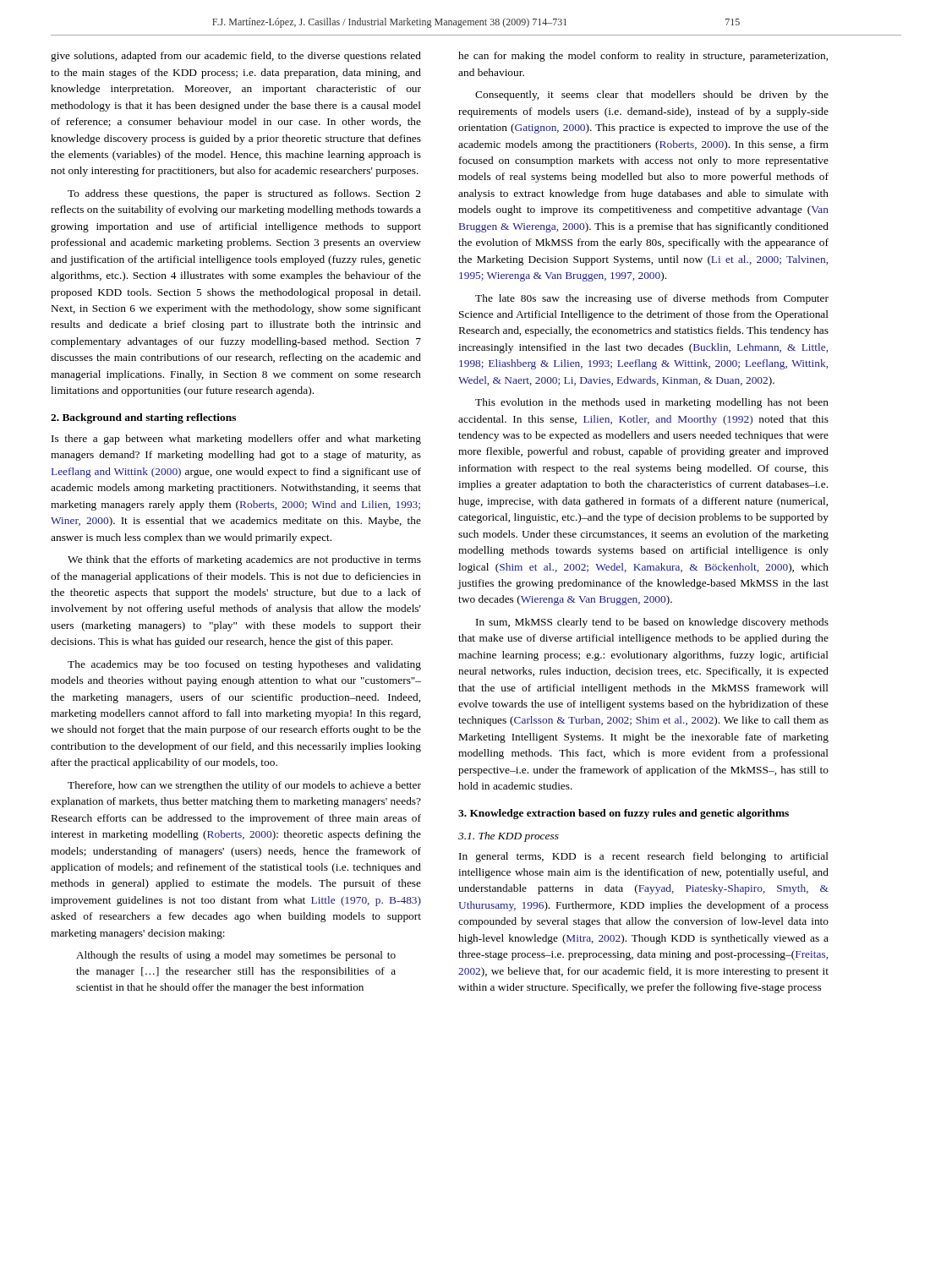Viewport: 952px width, 1268px height.
Task: Find the text starting "Is there a gap between what marketing"
Action: pyautogui.click(x=236, y=488)
